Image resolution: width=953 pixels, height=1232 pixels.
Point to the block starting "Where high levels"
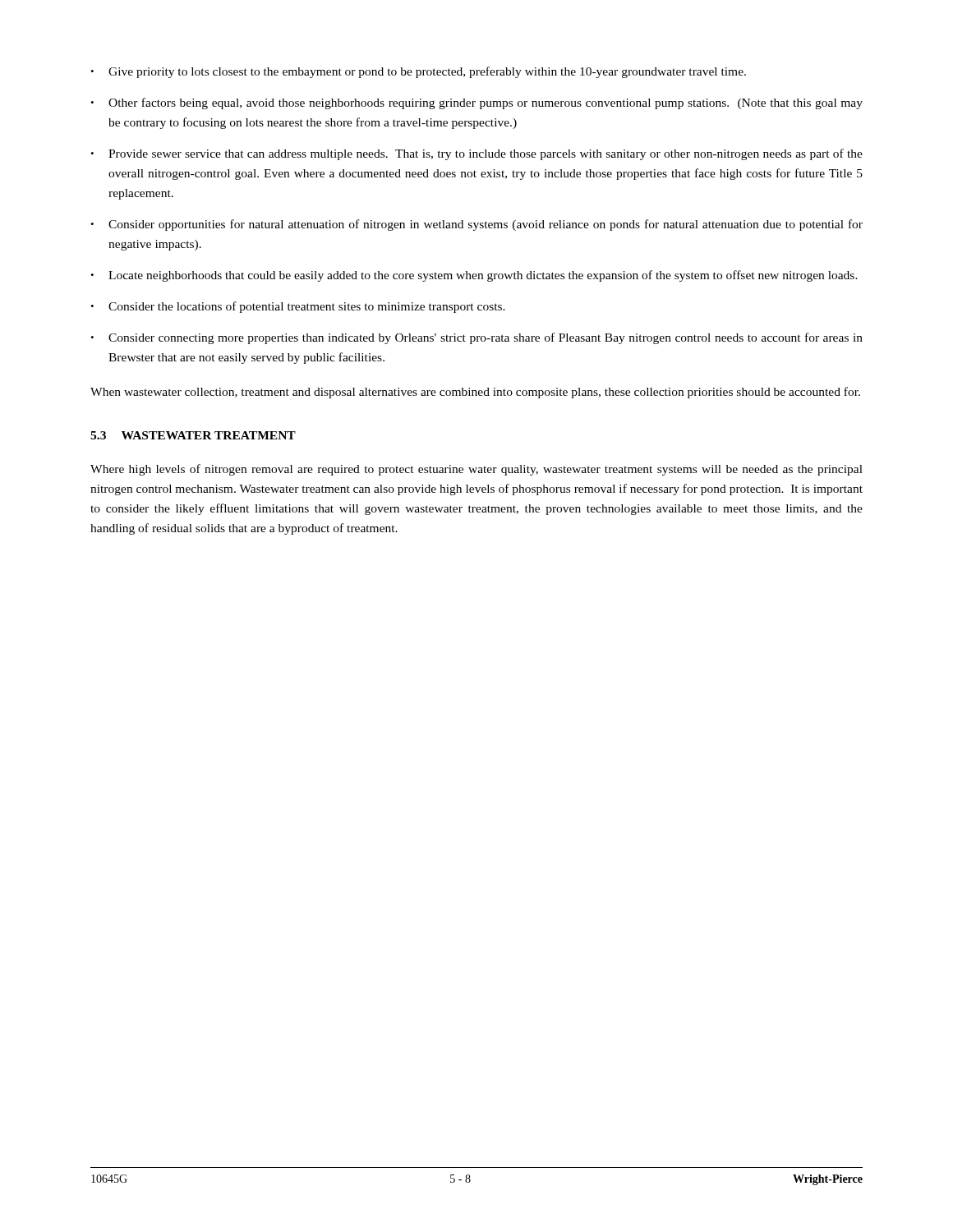click(x=476, y=498)
